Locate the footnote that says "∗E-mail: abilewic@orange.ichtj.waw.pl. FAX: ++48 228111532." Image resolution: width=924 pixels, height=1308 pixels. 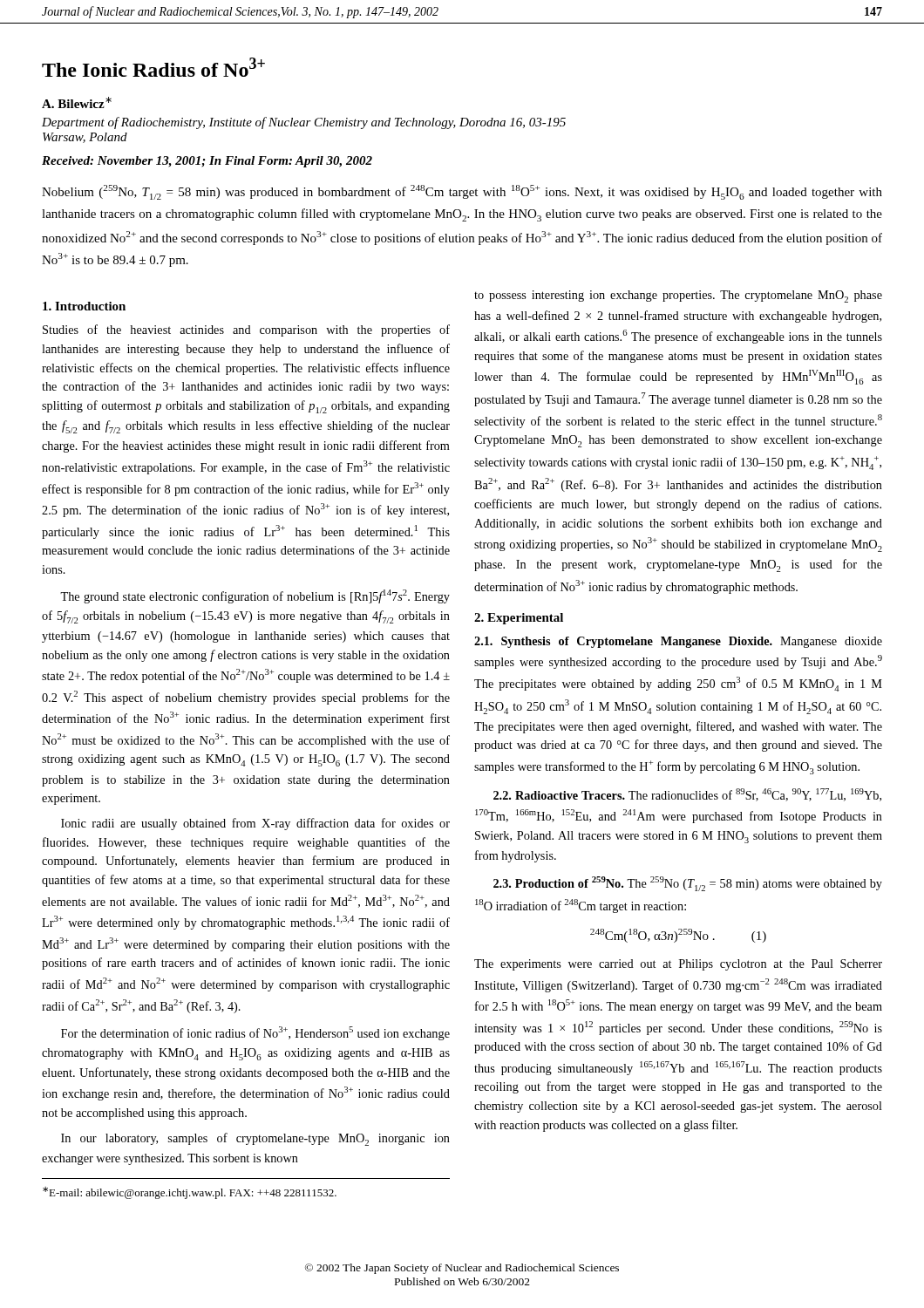(x=189, y=1192)
